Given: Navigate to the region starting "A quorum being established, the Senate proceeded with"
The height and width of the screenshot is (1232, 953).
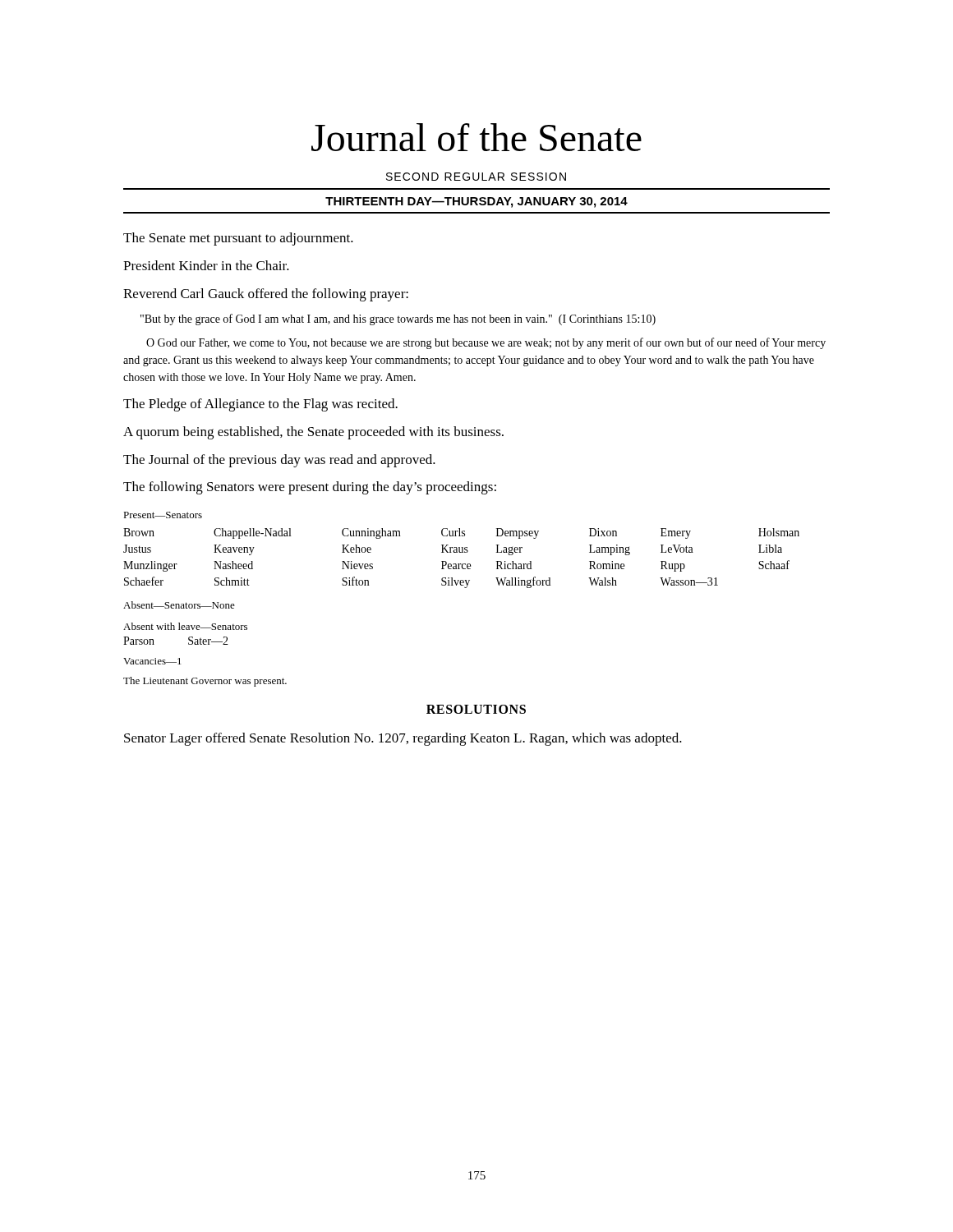Looking at the screenshot, I should pyautogui.click(x=314, y=431).
